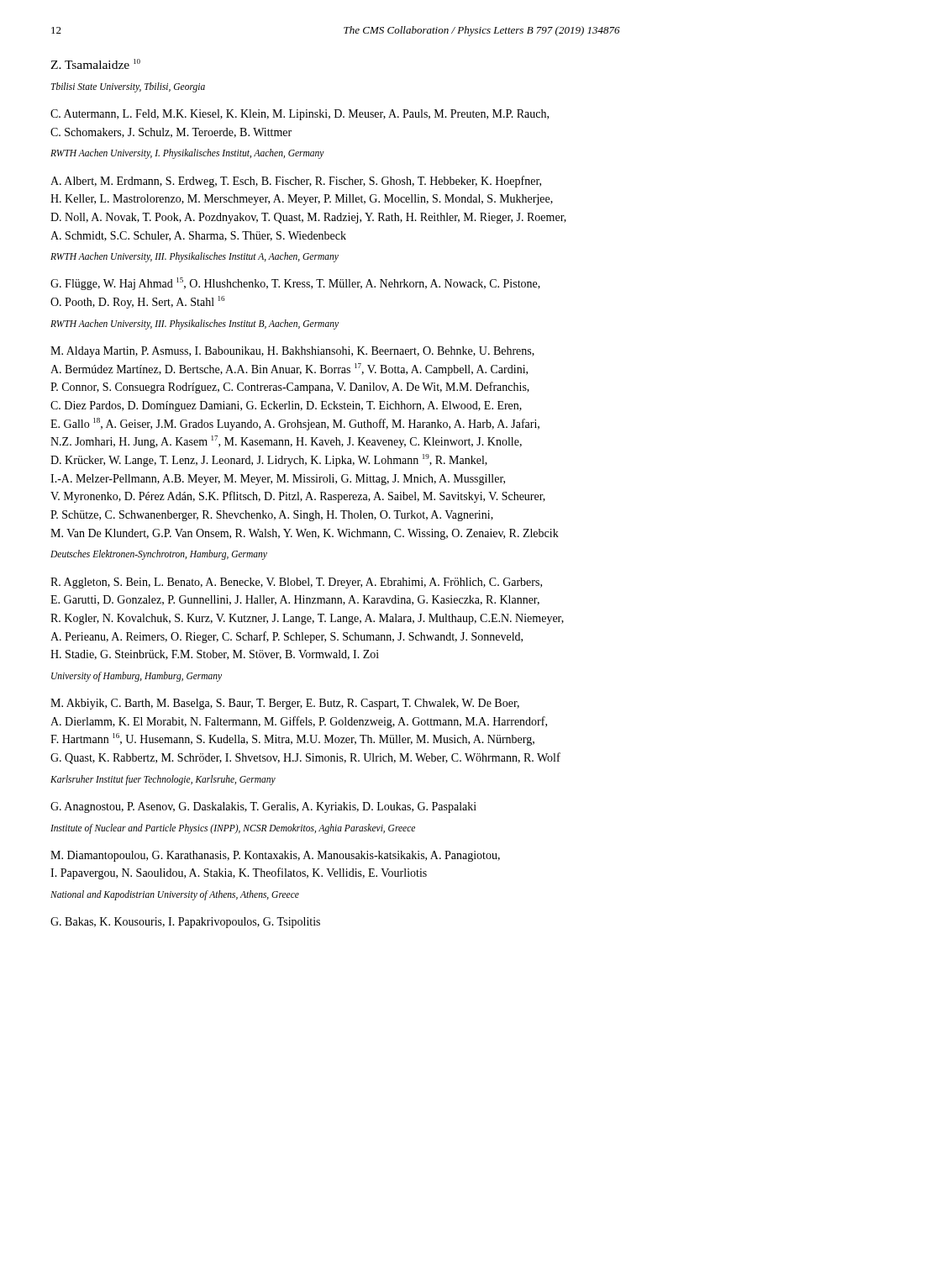Click on the block starting "Z. Tsamalaidze 10"

95,64
